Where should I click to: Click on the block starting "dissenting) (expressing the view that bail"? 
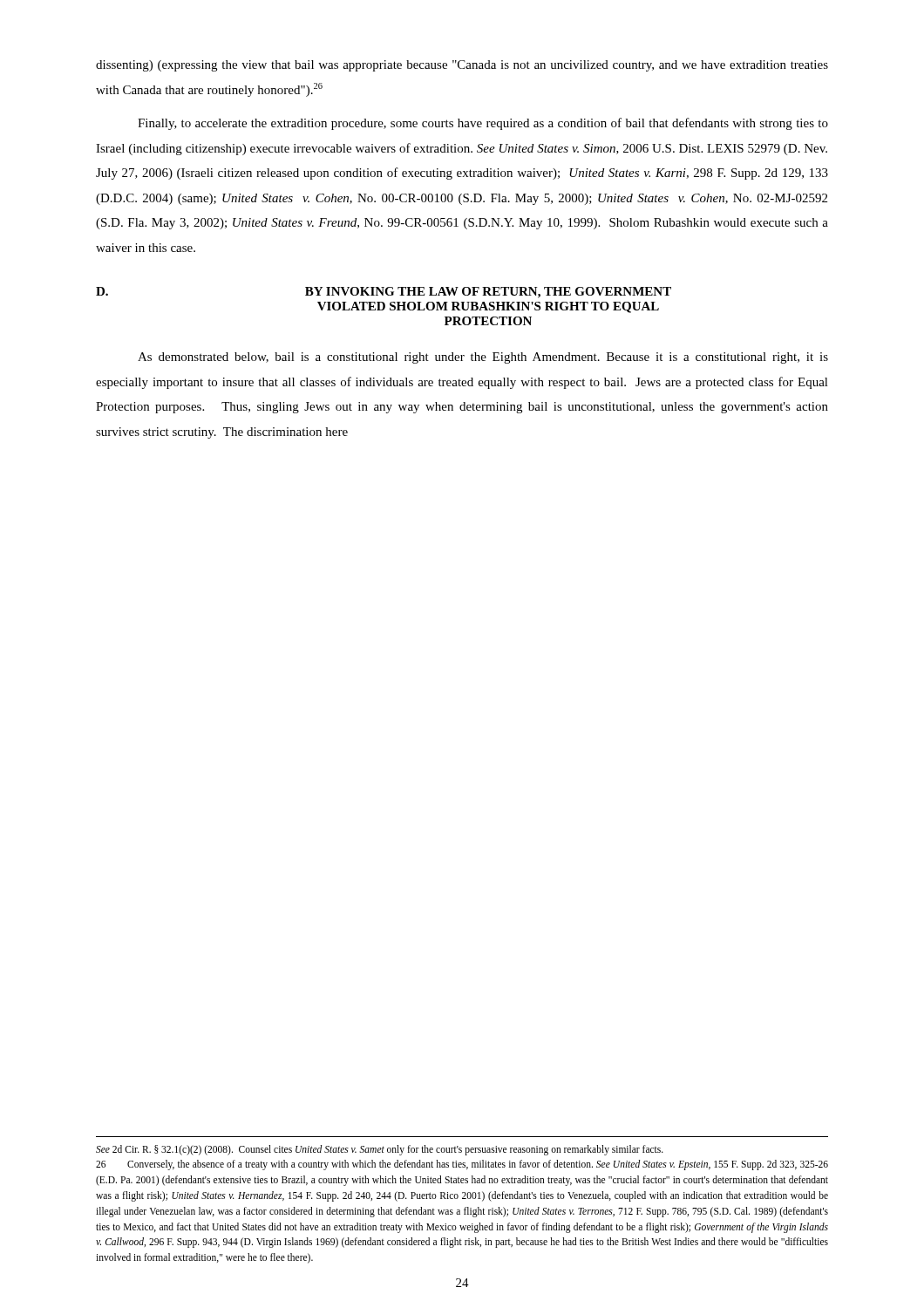(462, 77)
